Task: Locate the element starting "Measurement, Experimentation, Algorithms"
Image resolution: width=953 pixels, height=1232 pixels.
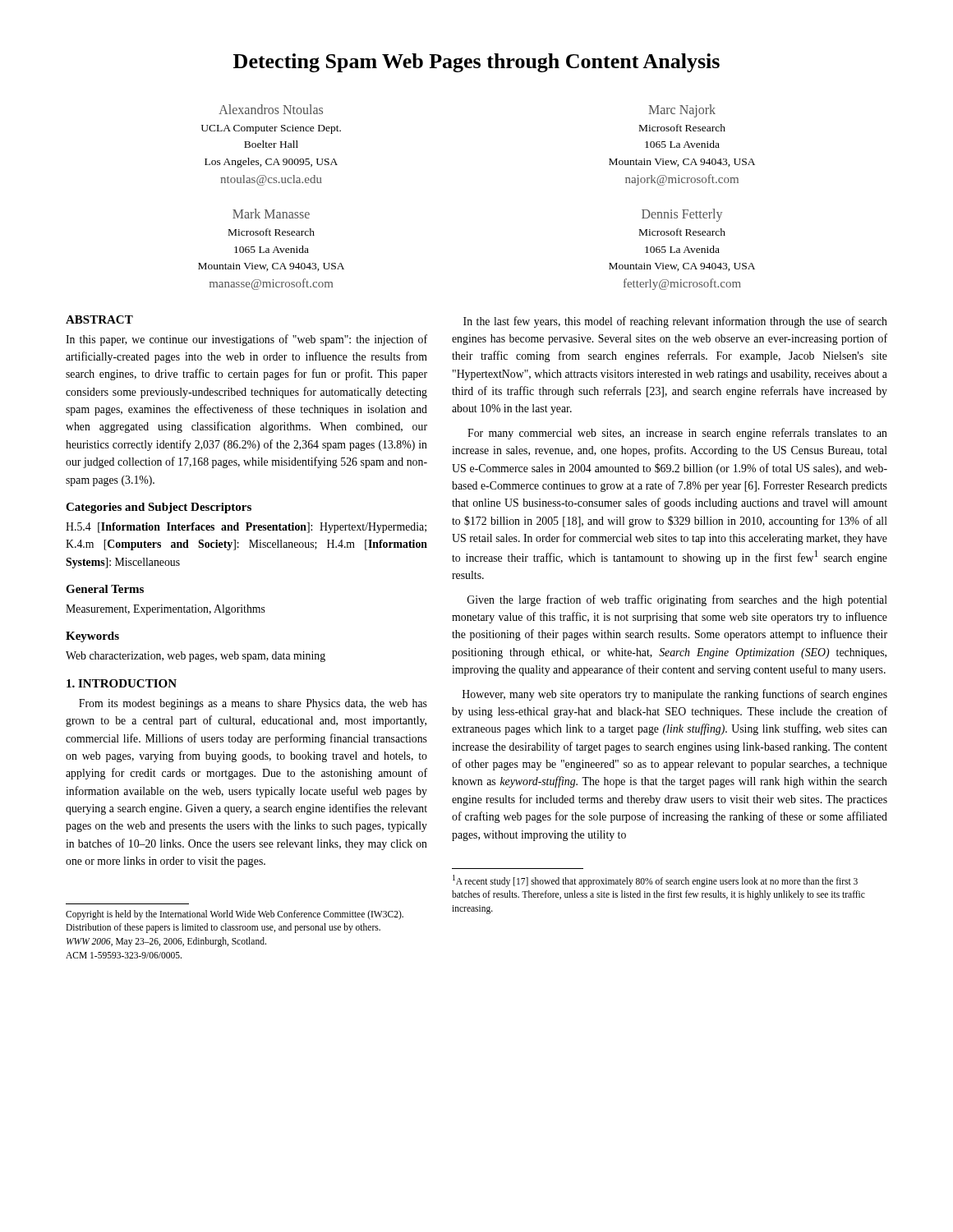Action: [x=166, y=609]
